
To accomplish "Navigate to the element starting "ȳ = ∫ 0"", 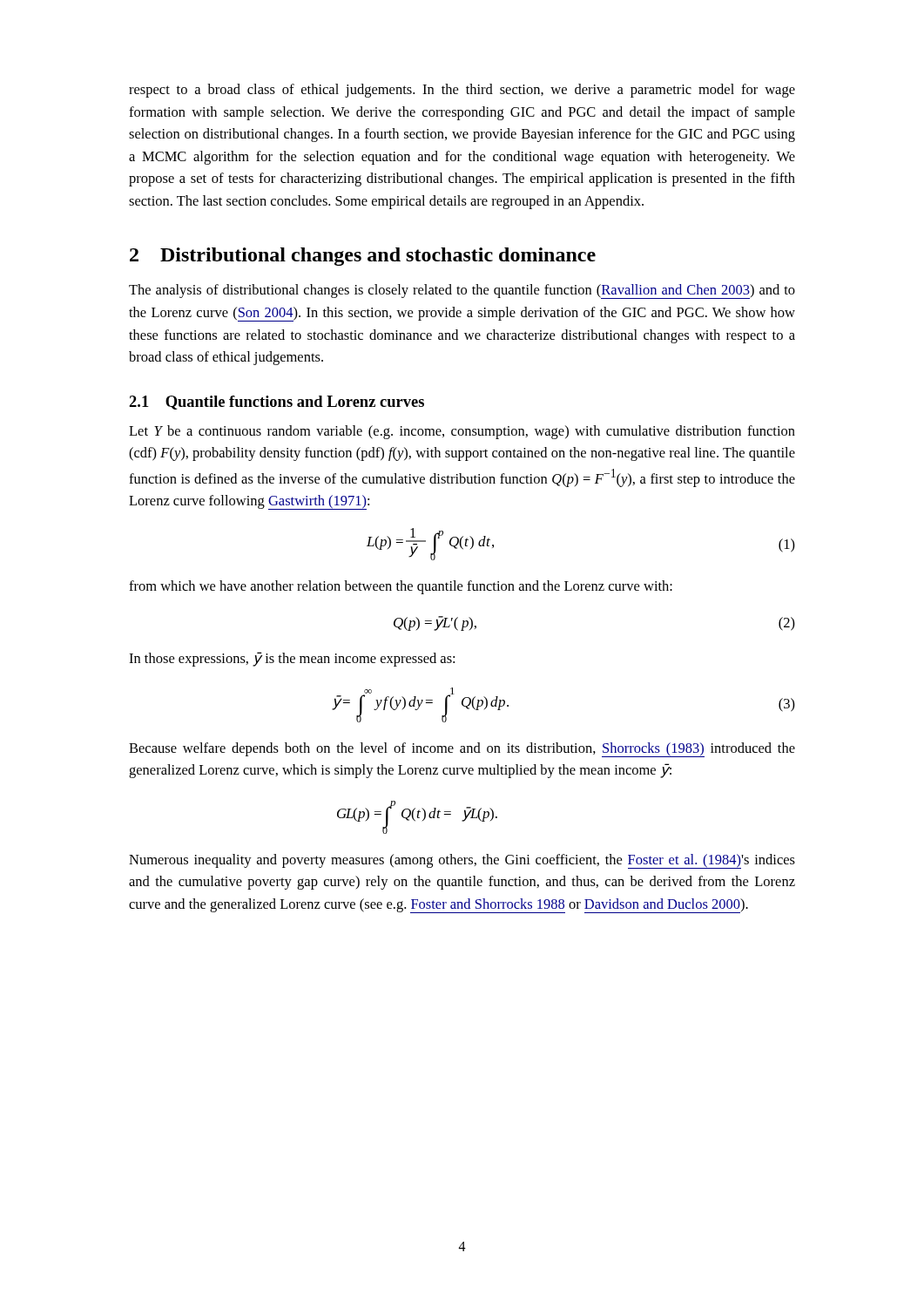I will click(x=447, y=704).
